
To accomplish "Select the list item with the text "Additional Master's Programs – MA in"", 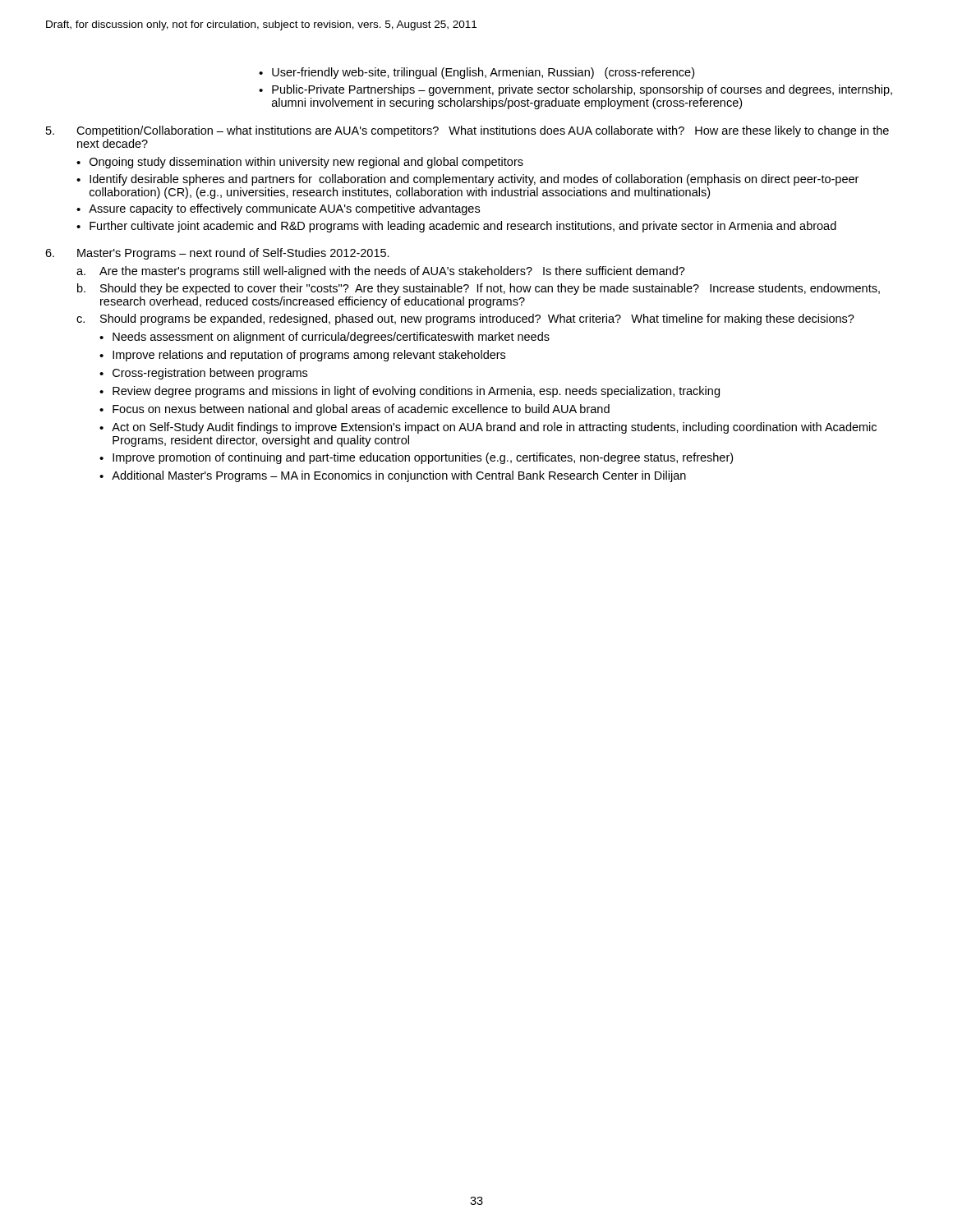I will [x=399, y=476].
